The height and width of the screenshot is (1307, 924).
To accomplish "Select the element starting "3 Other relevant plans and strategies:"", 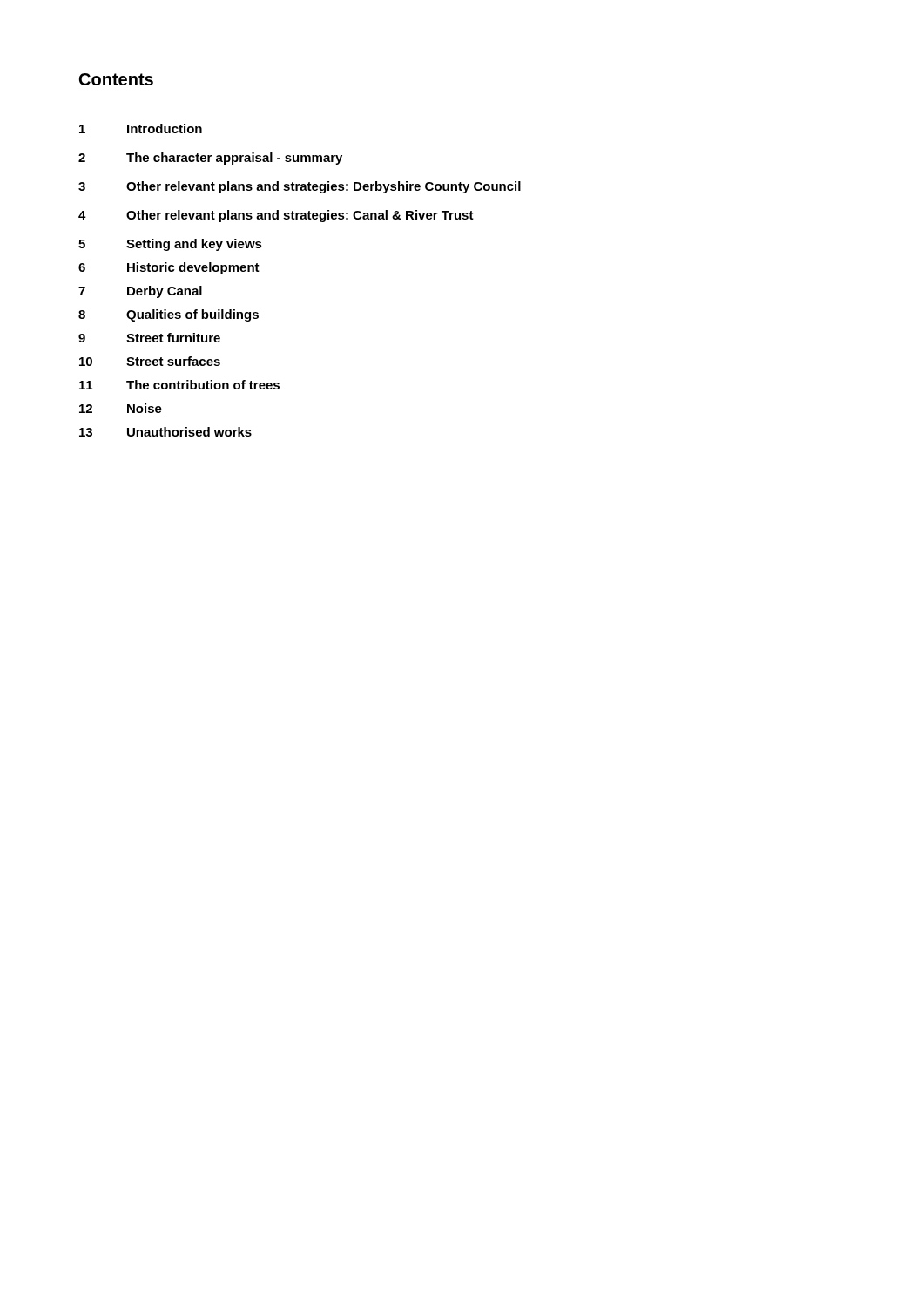I will click(300, 186).
